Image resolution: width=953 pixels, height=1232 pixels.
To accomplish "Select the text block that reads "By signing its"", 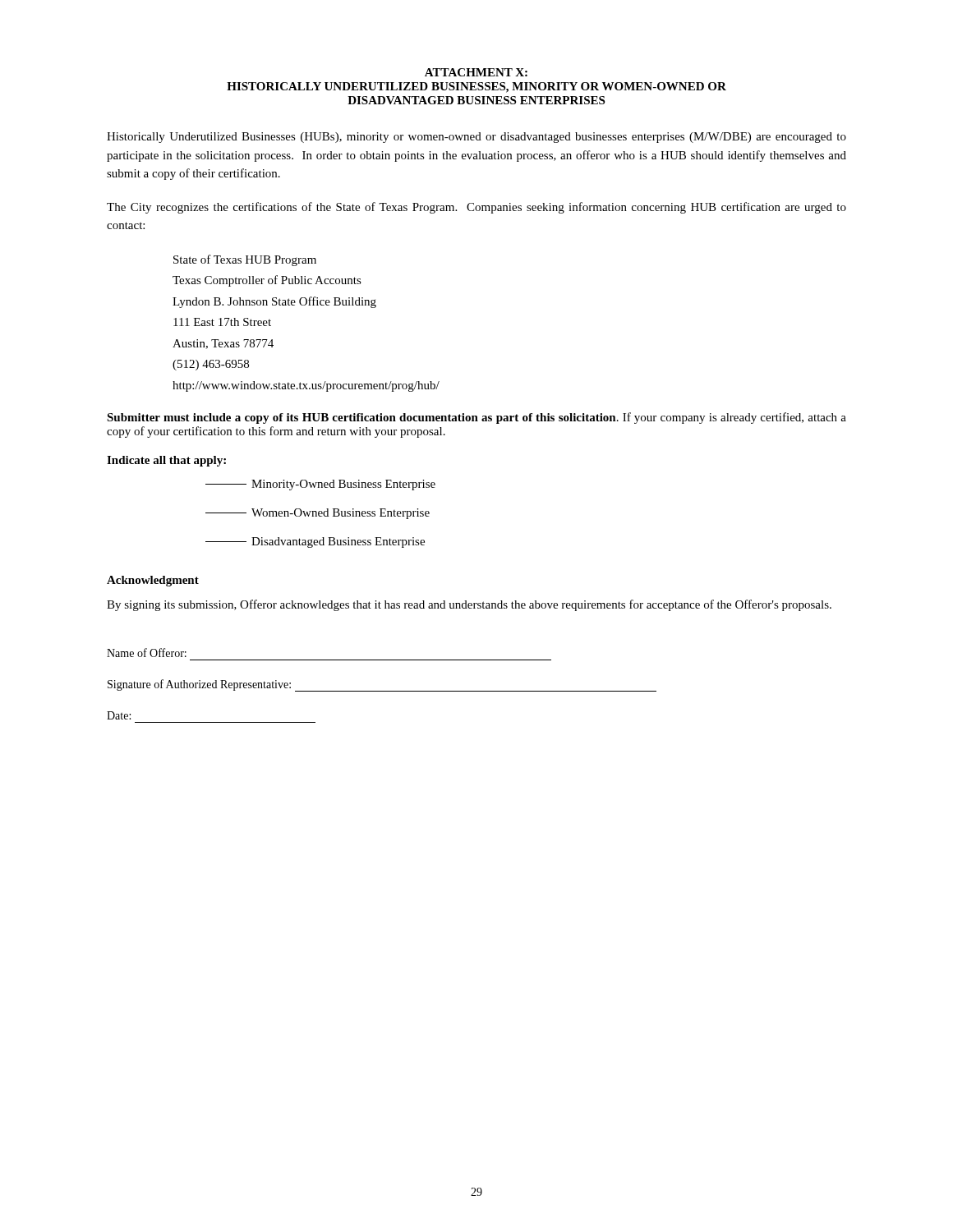I will (x=469, y=604).
